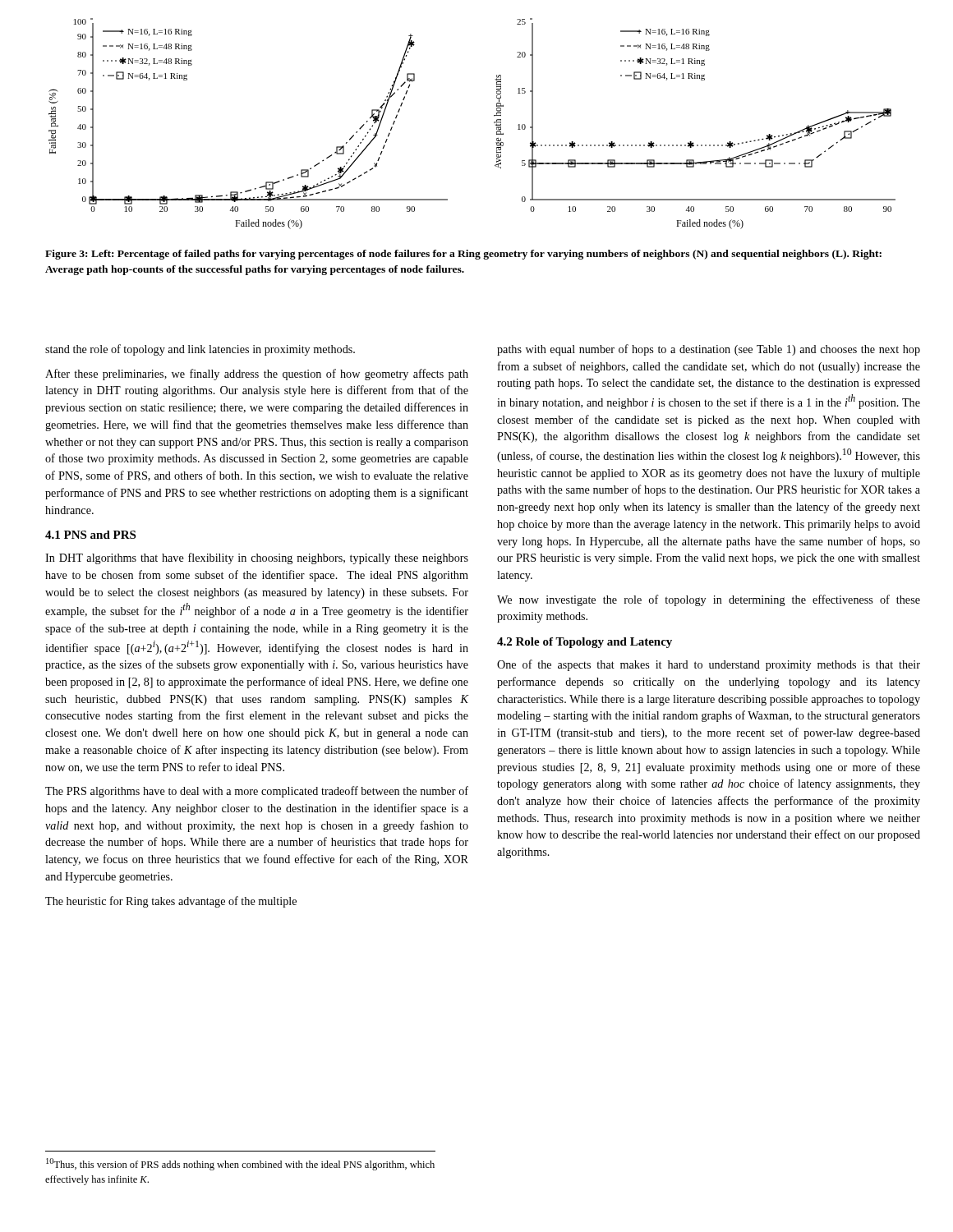Locate the text "4.1 PNS and PRS"

91,535
